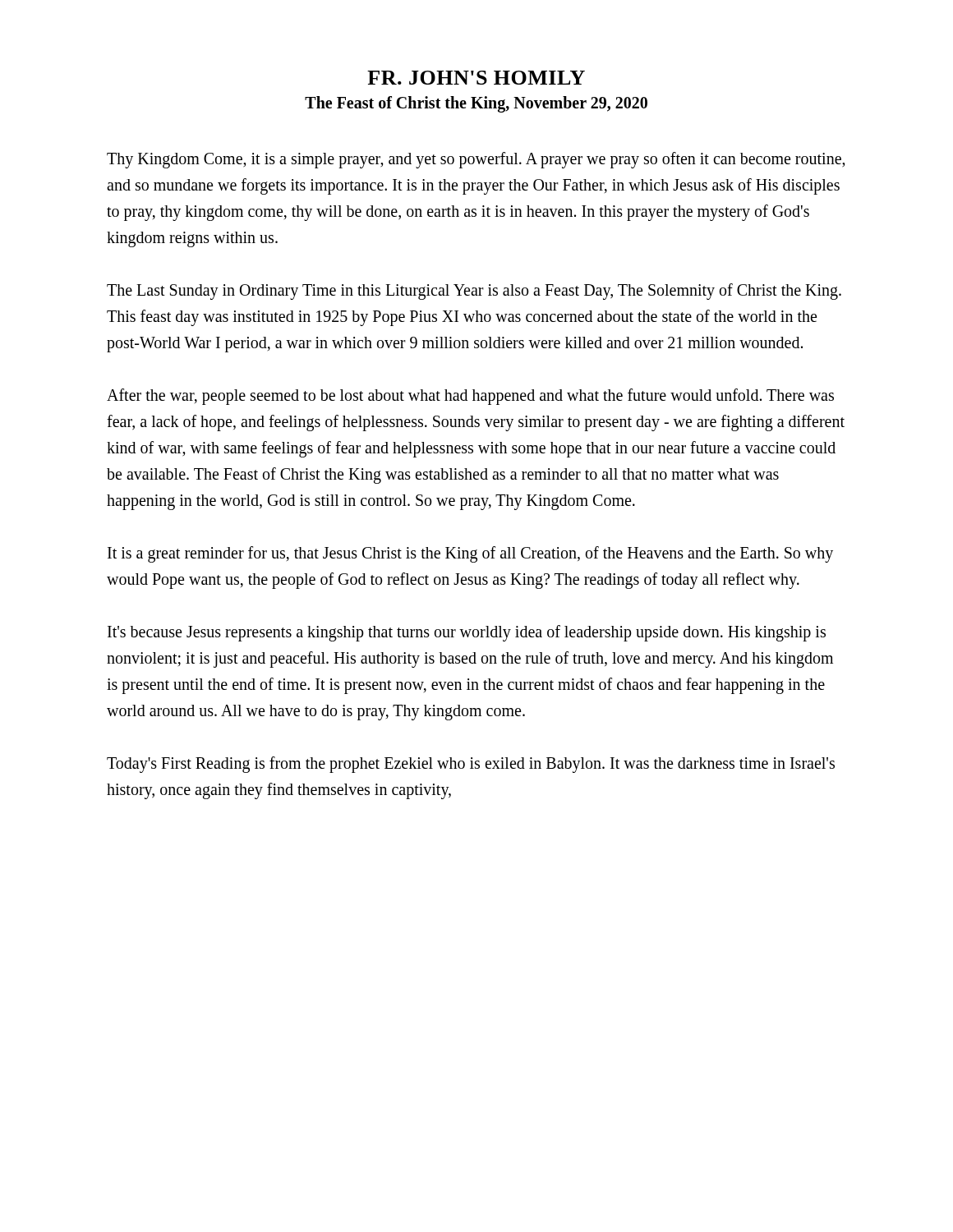Locate the block of text that opens with "It's because Jesus represents a kingship that turns"
The width and height of the screenshot is (953, 1232).
coord(470,671)
